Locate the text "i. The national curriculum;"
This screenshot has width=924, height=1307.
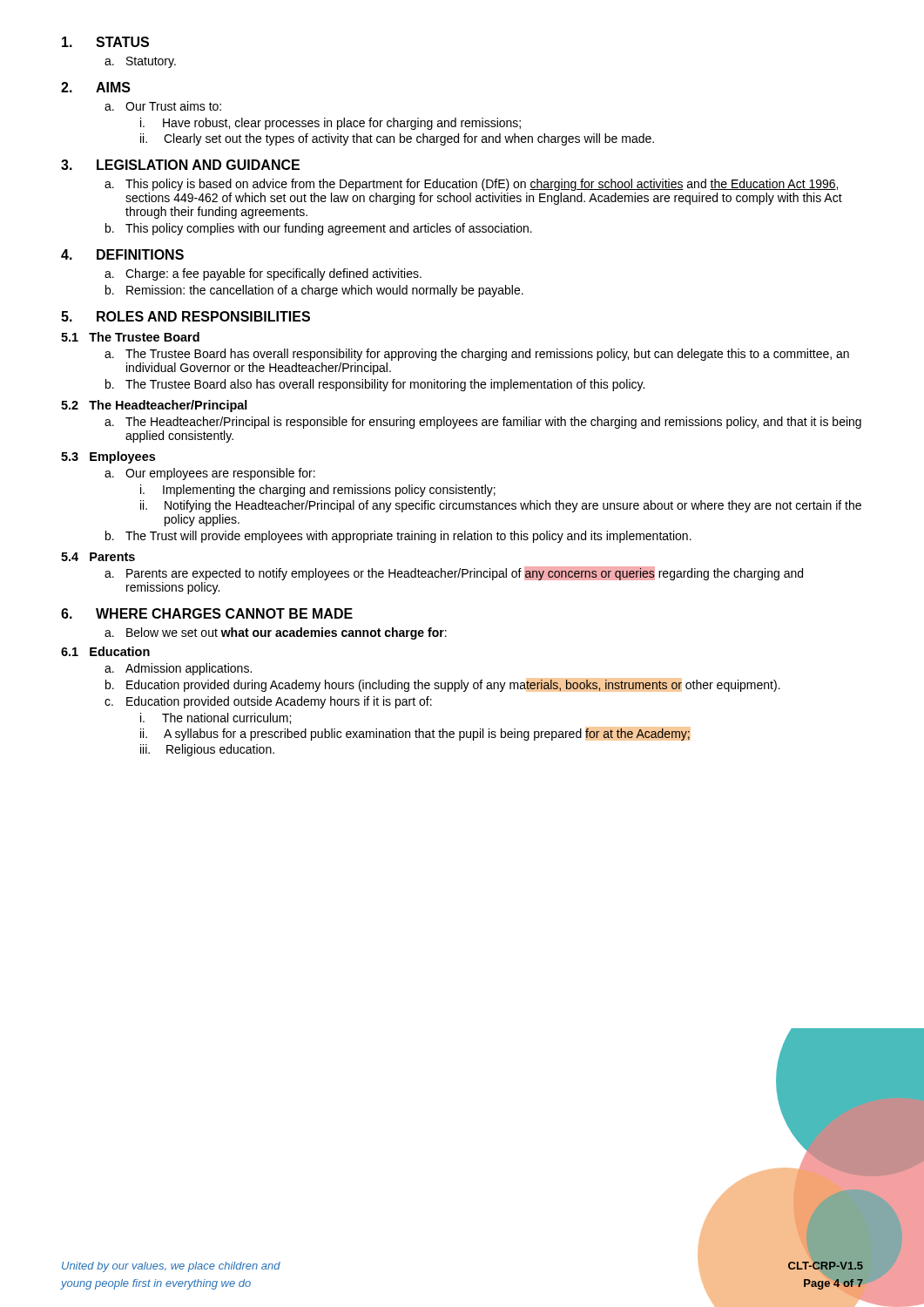pos(216,718)
